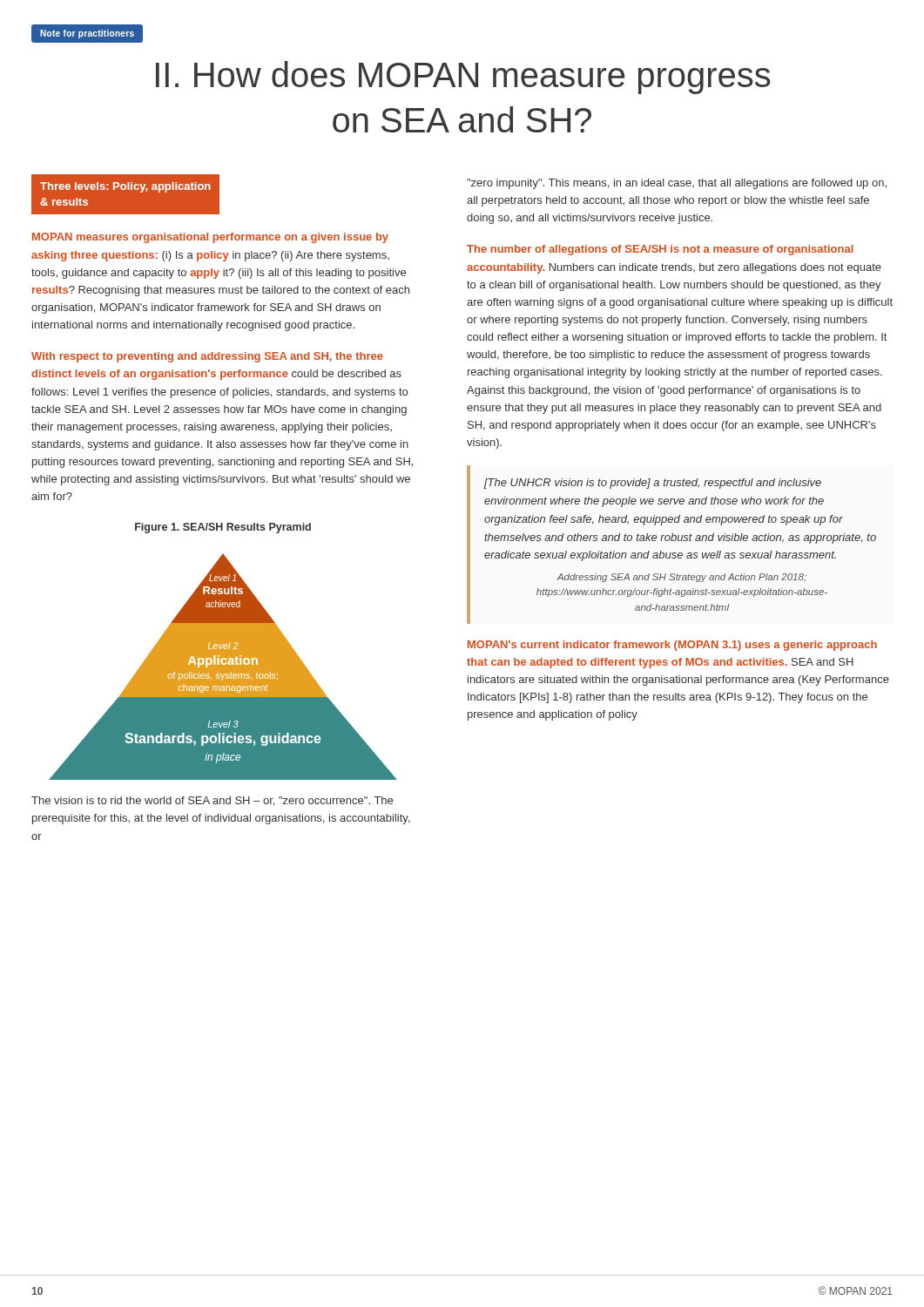Point to the text starting "MOPAN measures organisational performance"
This screenshot has width=924, height=1307.
[221, 281]
